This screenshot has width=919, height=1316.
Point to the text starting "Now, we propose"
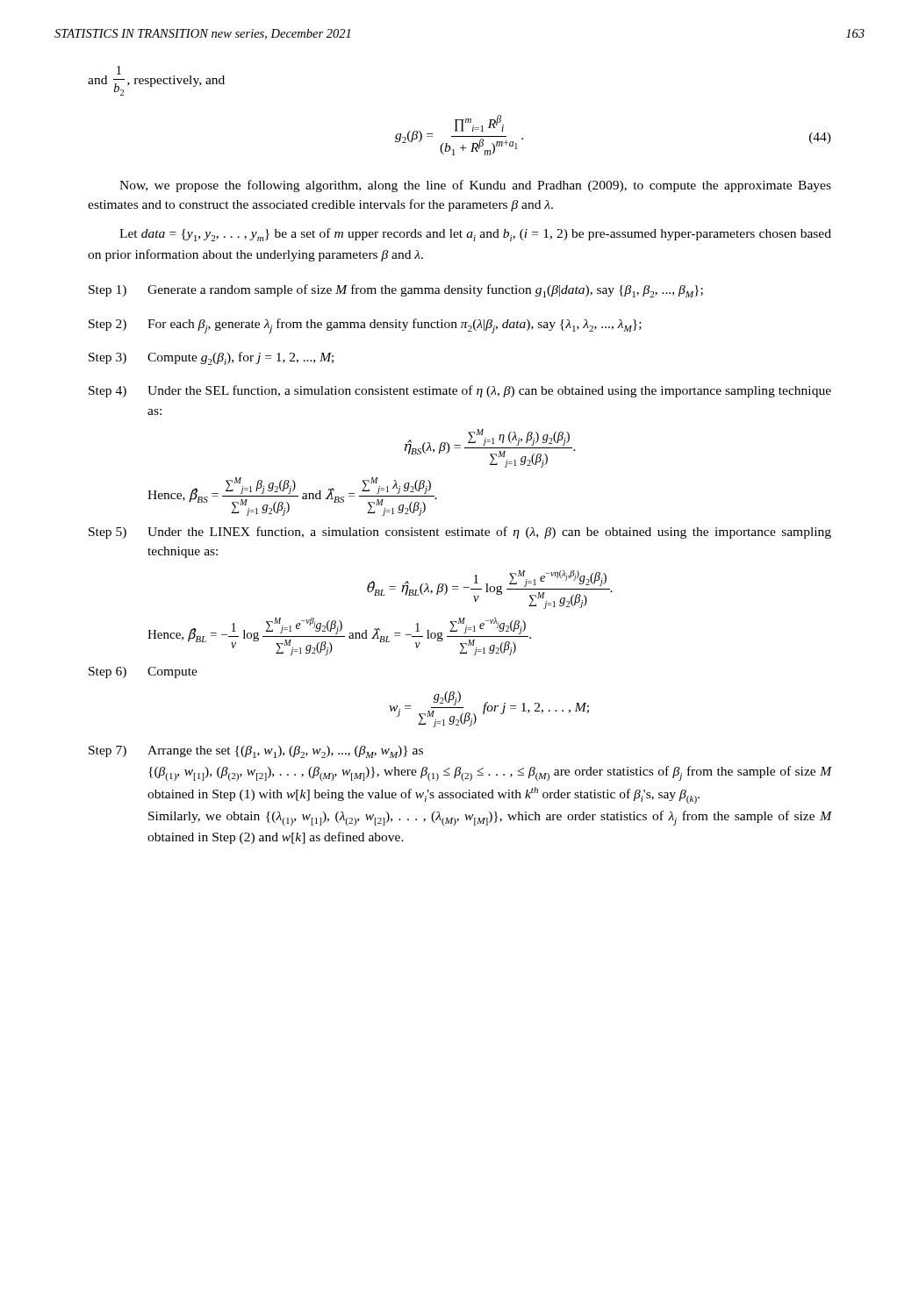pyautogui.click(x=460, y=194)
